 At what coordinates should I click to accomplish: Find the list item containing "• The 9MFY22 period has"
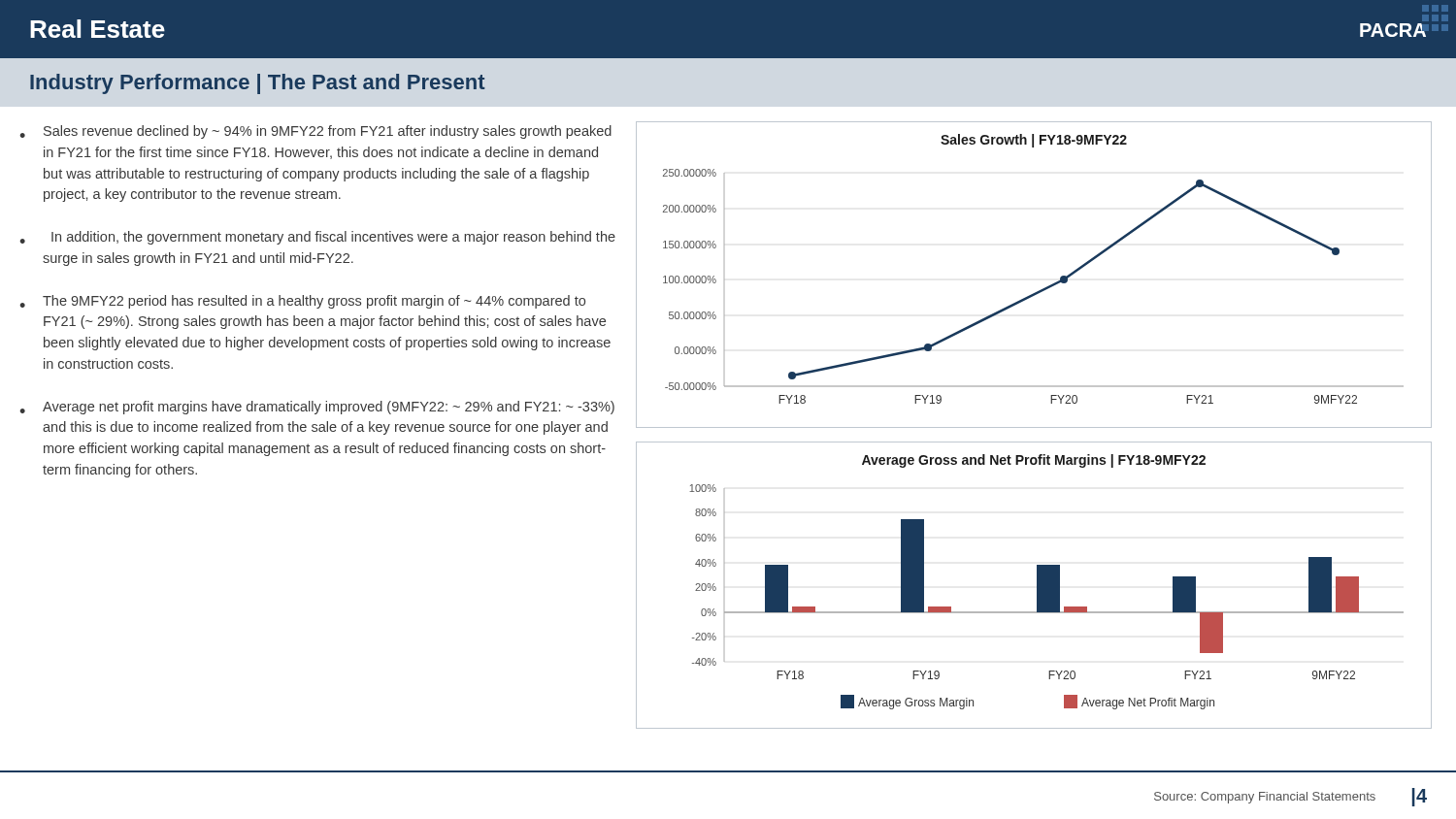point(320,333)
